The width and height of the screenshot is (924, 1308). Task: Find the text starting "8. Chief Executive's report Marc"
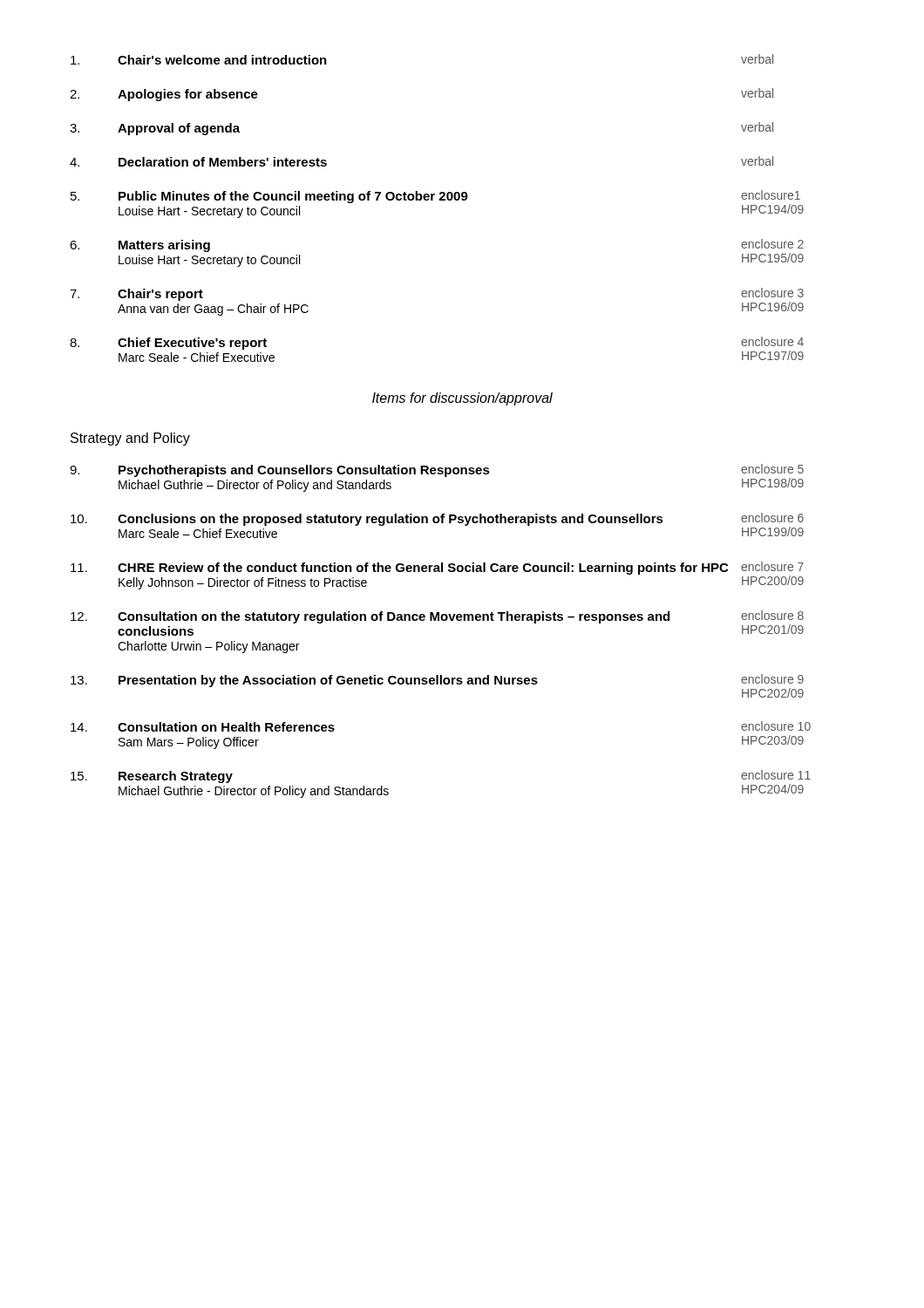(x=183, y=347)
